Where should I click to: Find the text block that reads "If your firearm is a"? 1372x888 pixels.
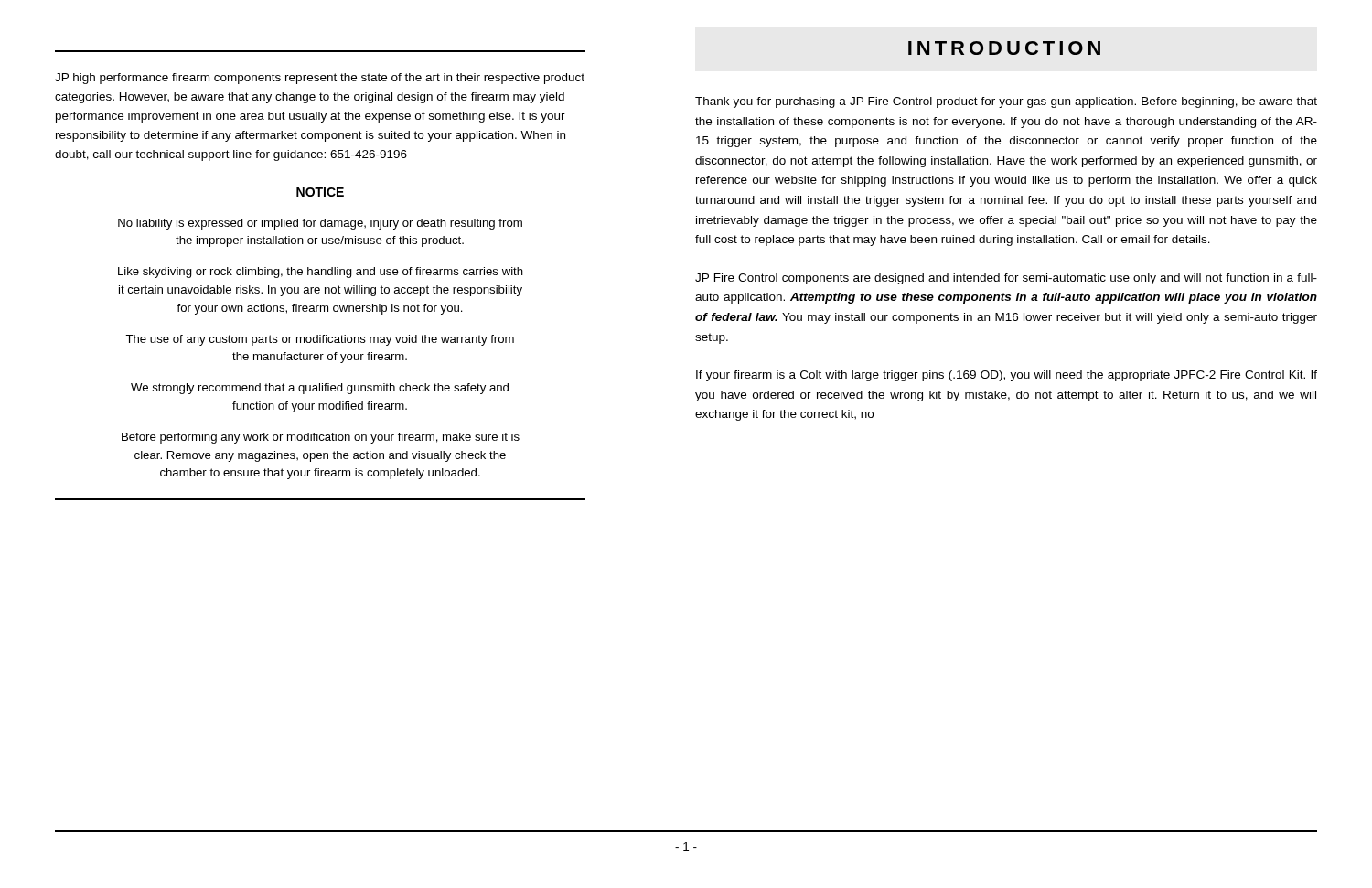click(x=1006, y=394)
